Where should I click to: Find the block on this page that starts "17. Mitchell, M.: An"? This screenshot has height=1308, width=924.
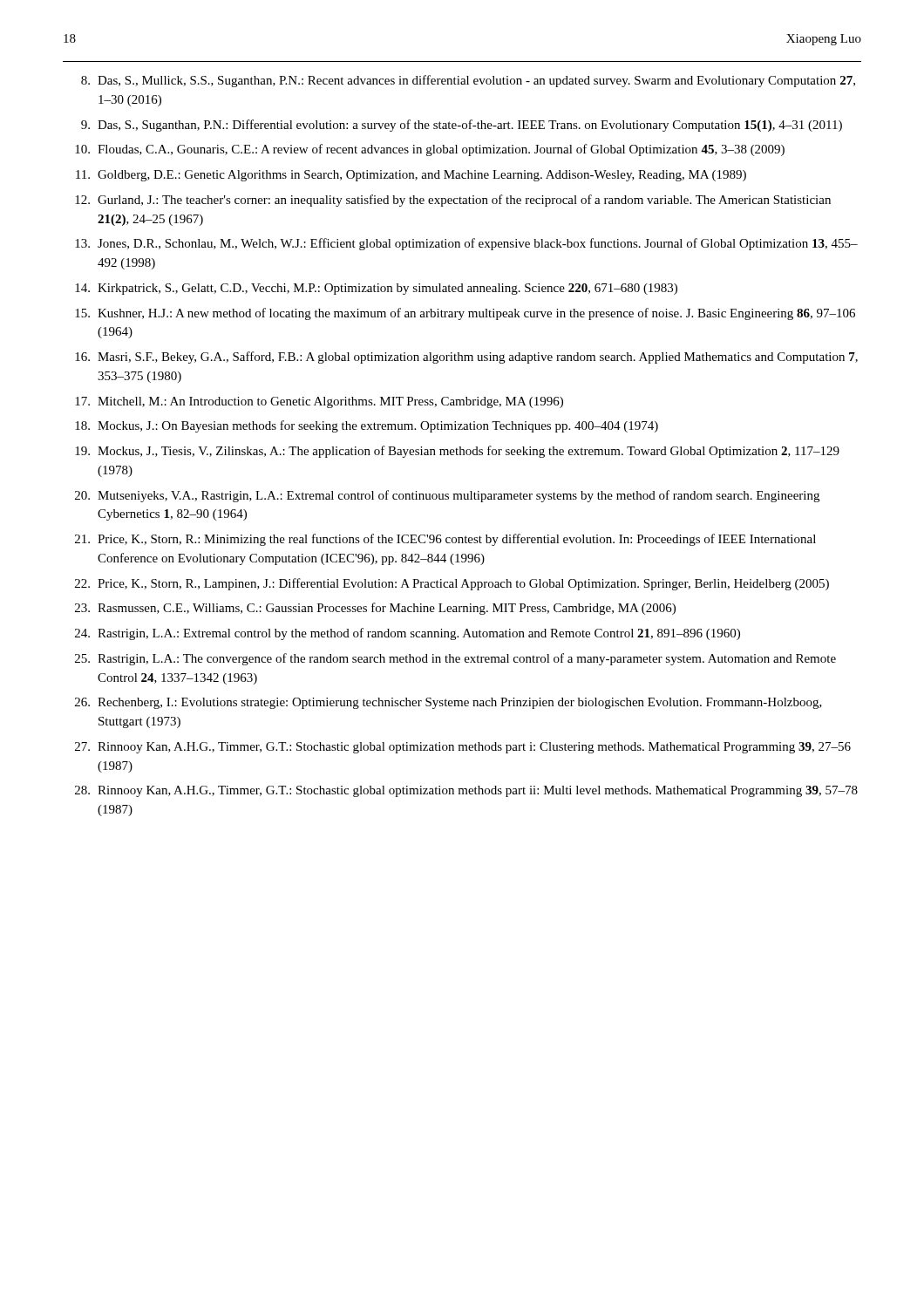coord(462,401)
